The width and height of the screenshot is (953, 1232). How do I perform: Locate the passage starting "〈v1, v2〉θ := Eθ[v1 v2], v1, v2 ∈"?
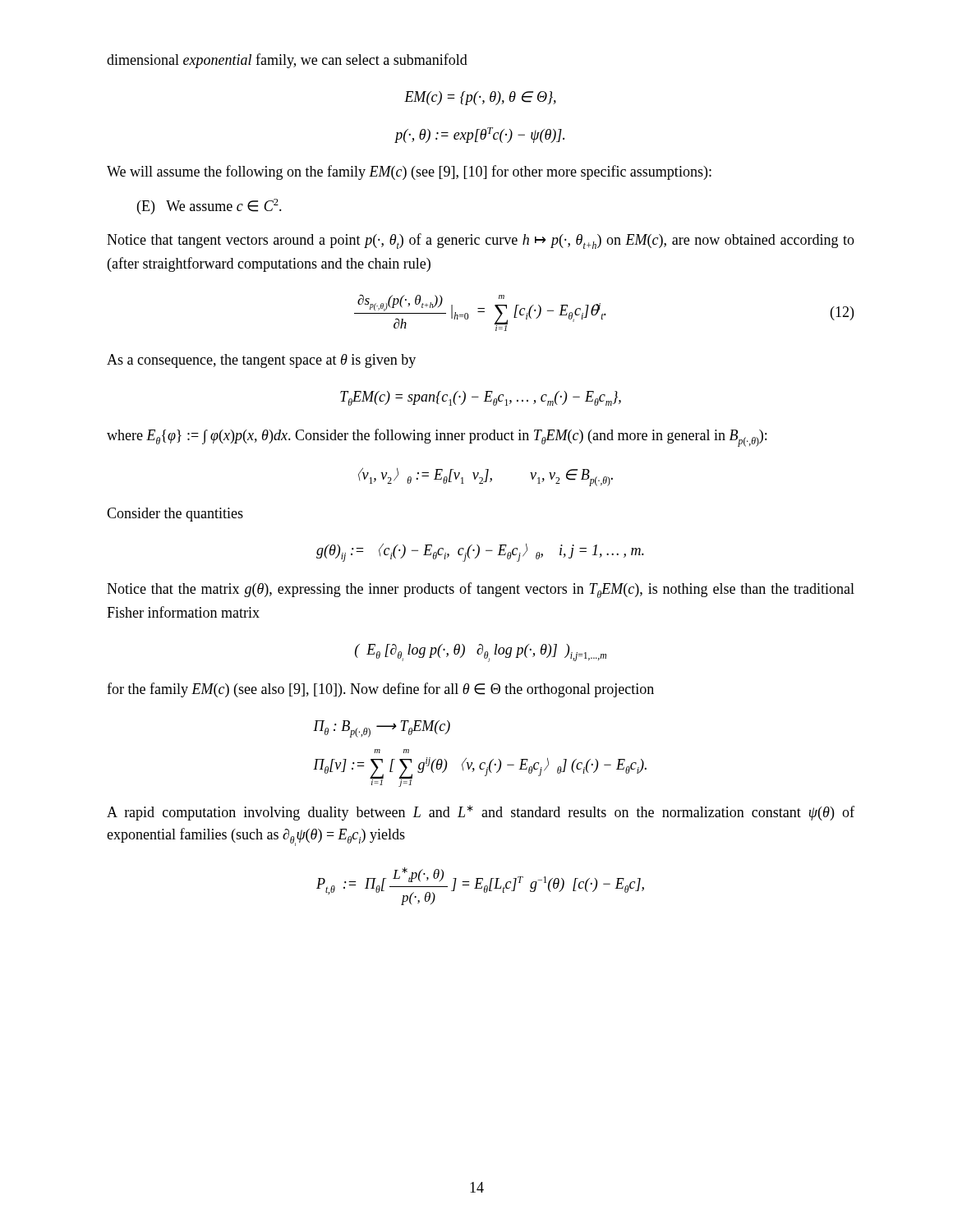coord(481,476)
